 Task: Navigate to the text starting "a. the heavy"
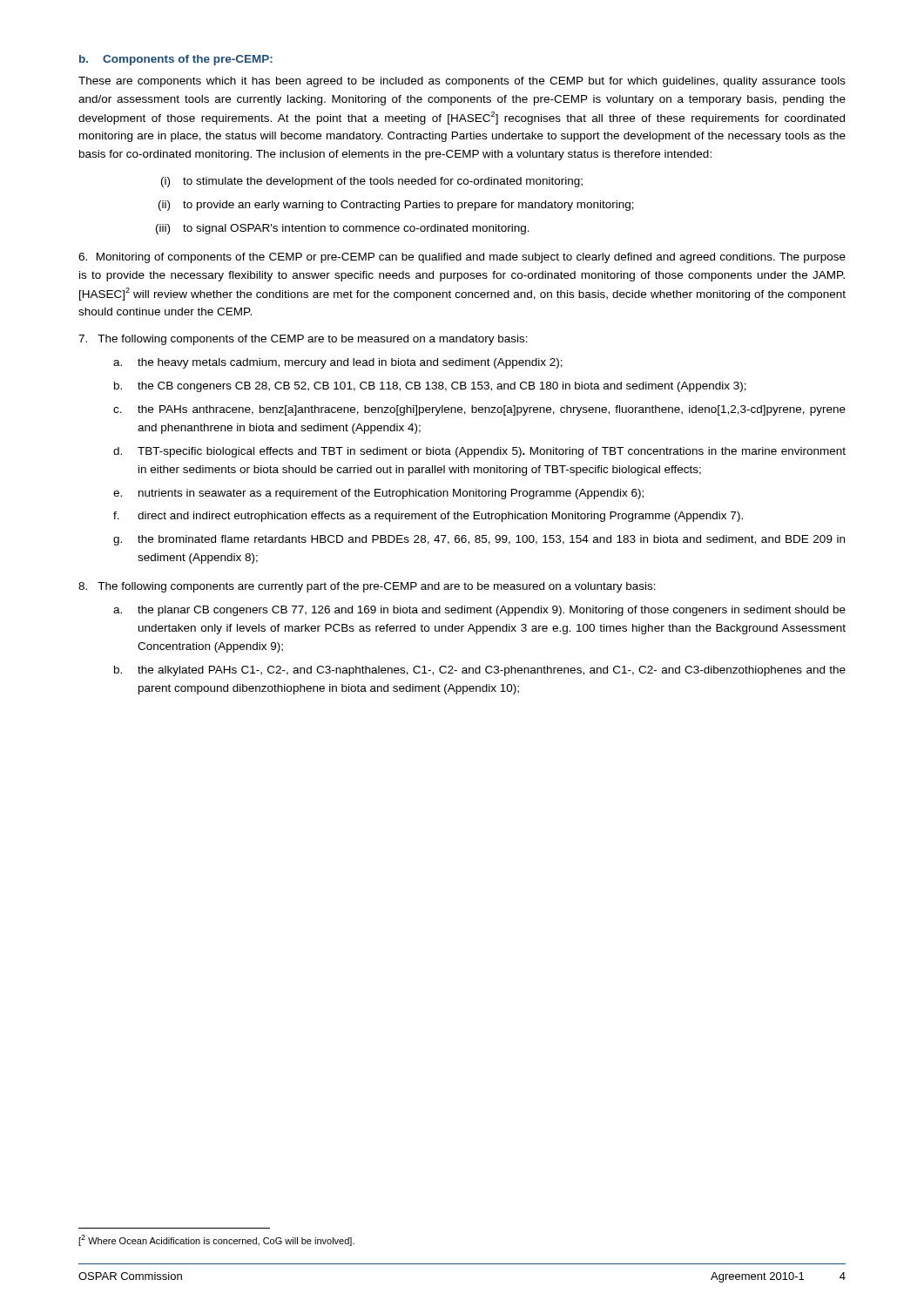point(479,363)
